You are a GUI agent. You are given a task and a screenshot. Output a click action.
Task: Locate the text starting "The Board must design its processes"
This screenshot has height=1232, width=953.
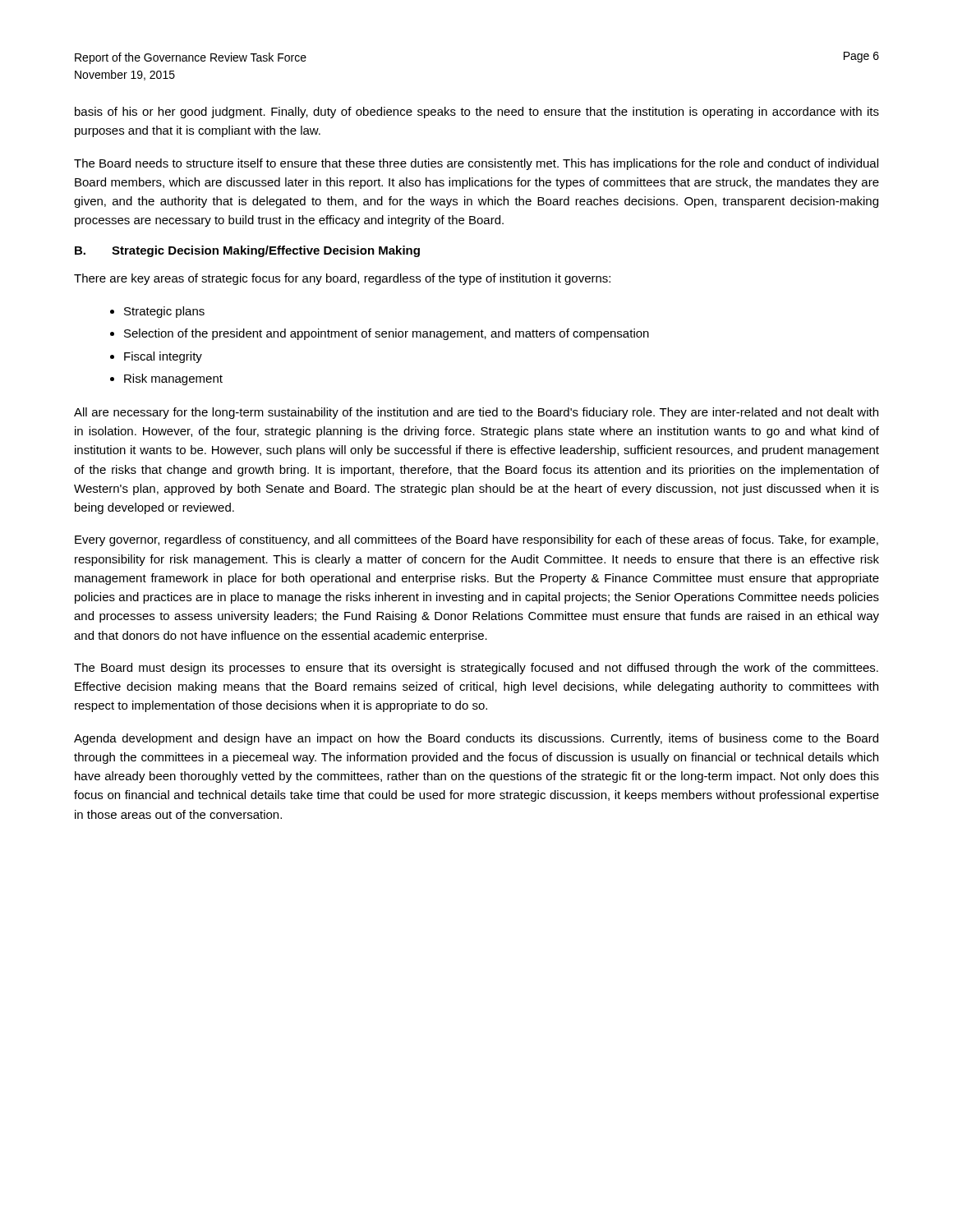click(476, 686)
